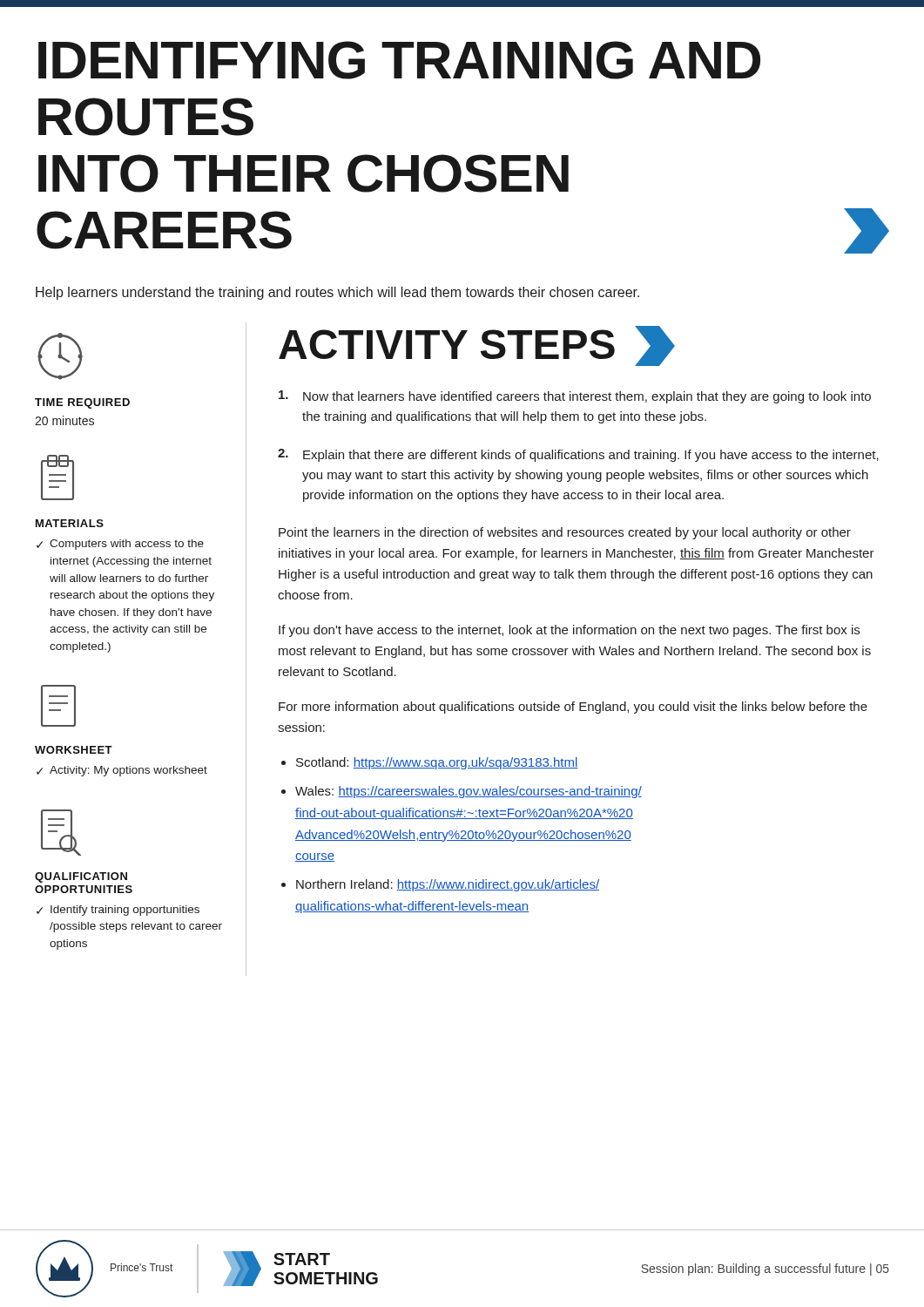Find the text starting "For more information about qualifications outside"
Viewport: 924px width, 1307px height.
click(573, 717)
